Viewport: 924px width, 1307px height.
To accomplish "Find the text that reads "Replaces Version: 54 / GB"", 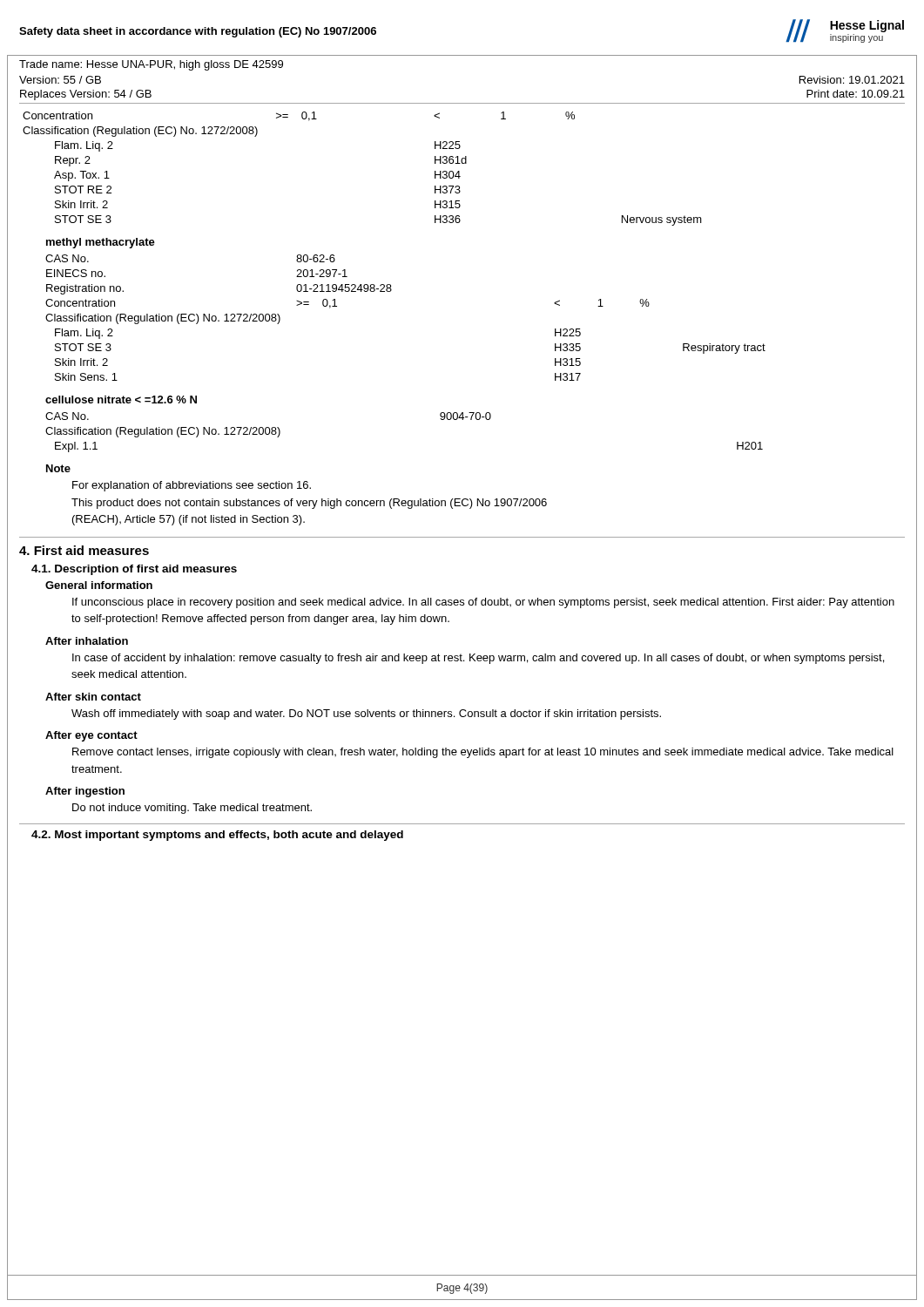I will click(x=86, y=94).
